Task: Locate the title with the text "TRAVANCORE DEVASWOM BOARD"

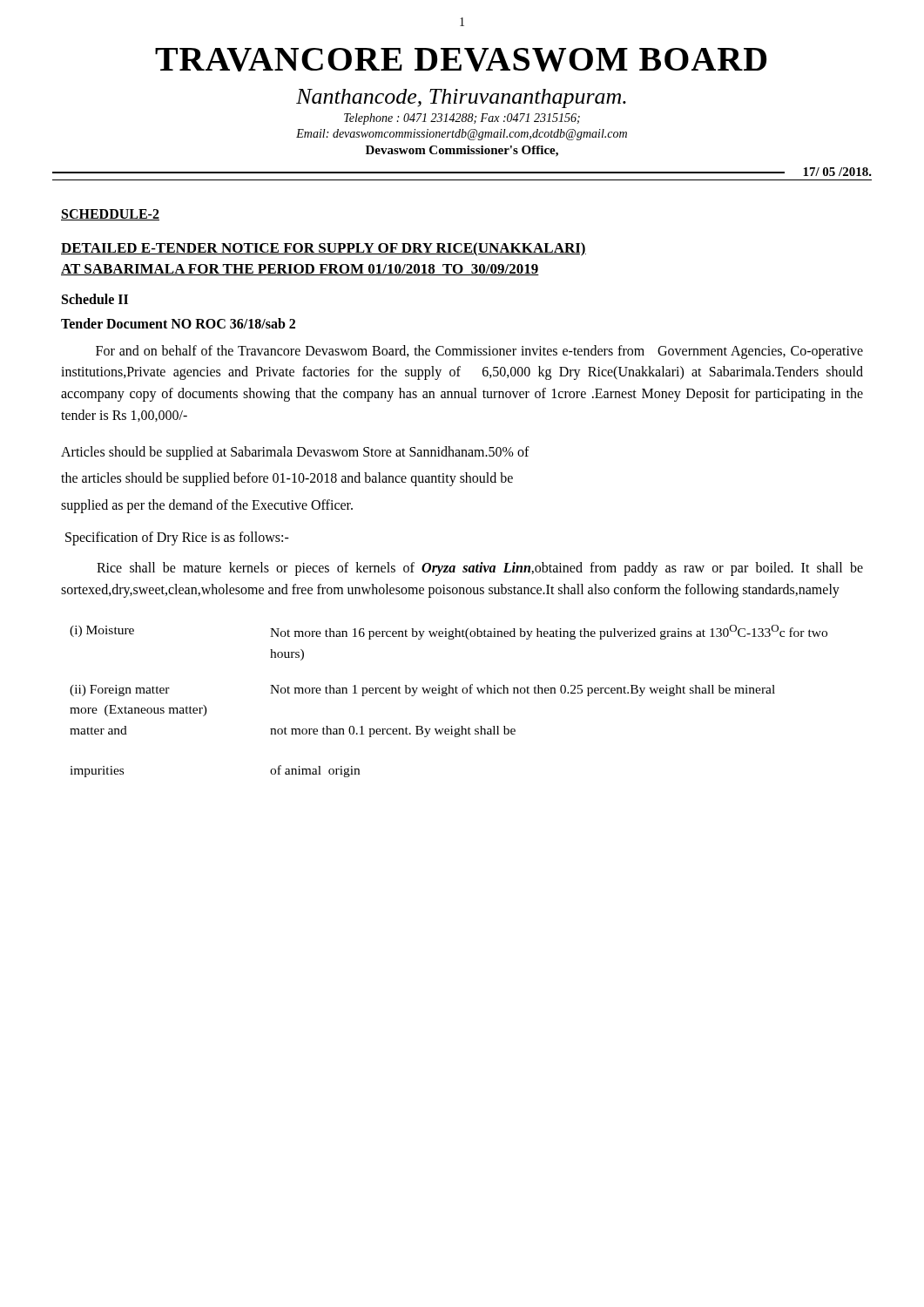Action: 462,59
